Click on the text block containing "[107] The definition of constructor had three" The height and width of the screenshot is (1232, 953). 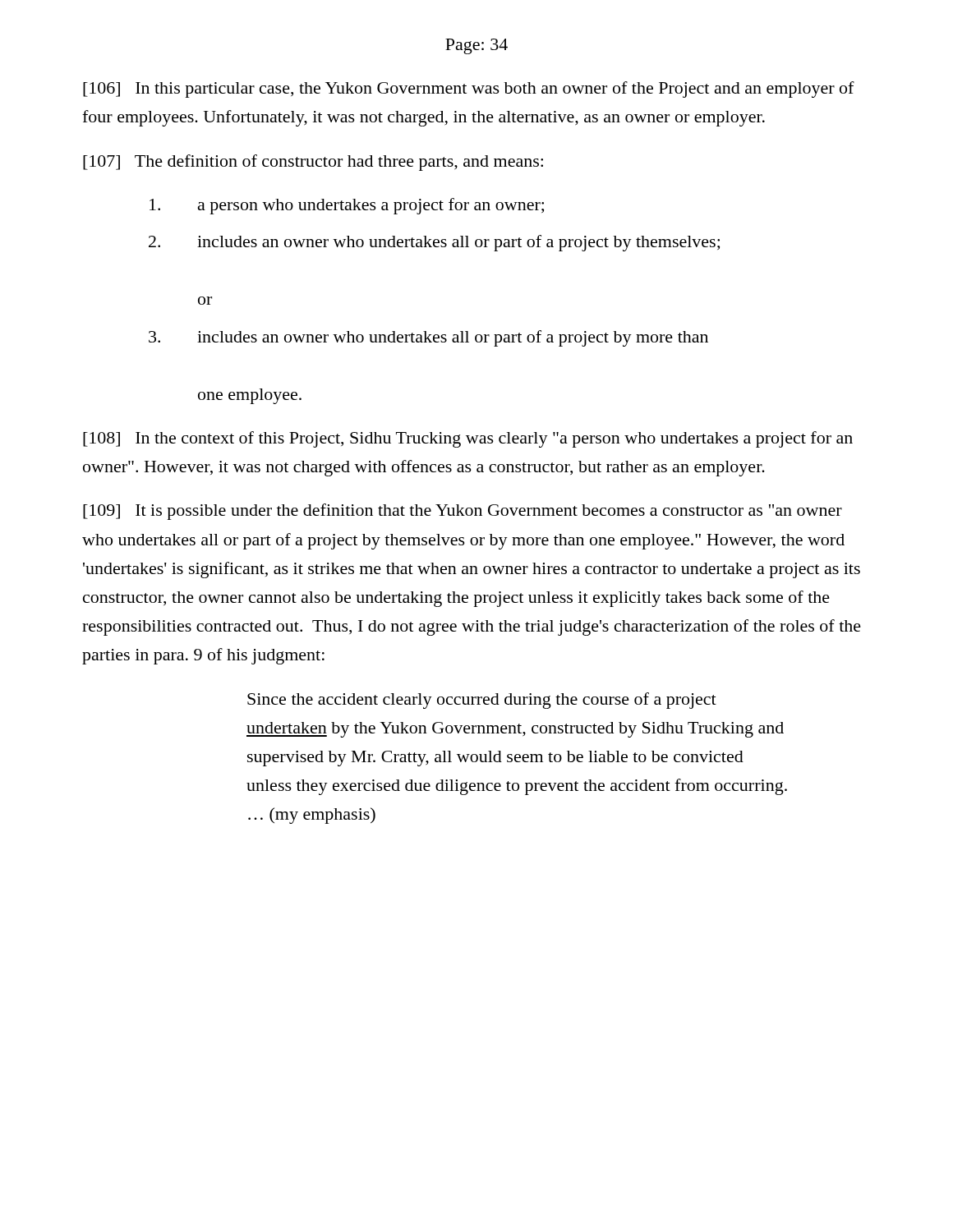click(476, 160)
